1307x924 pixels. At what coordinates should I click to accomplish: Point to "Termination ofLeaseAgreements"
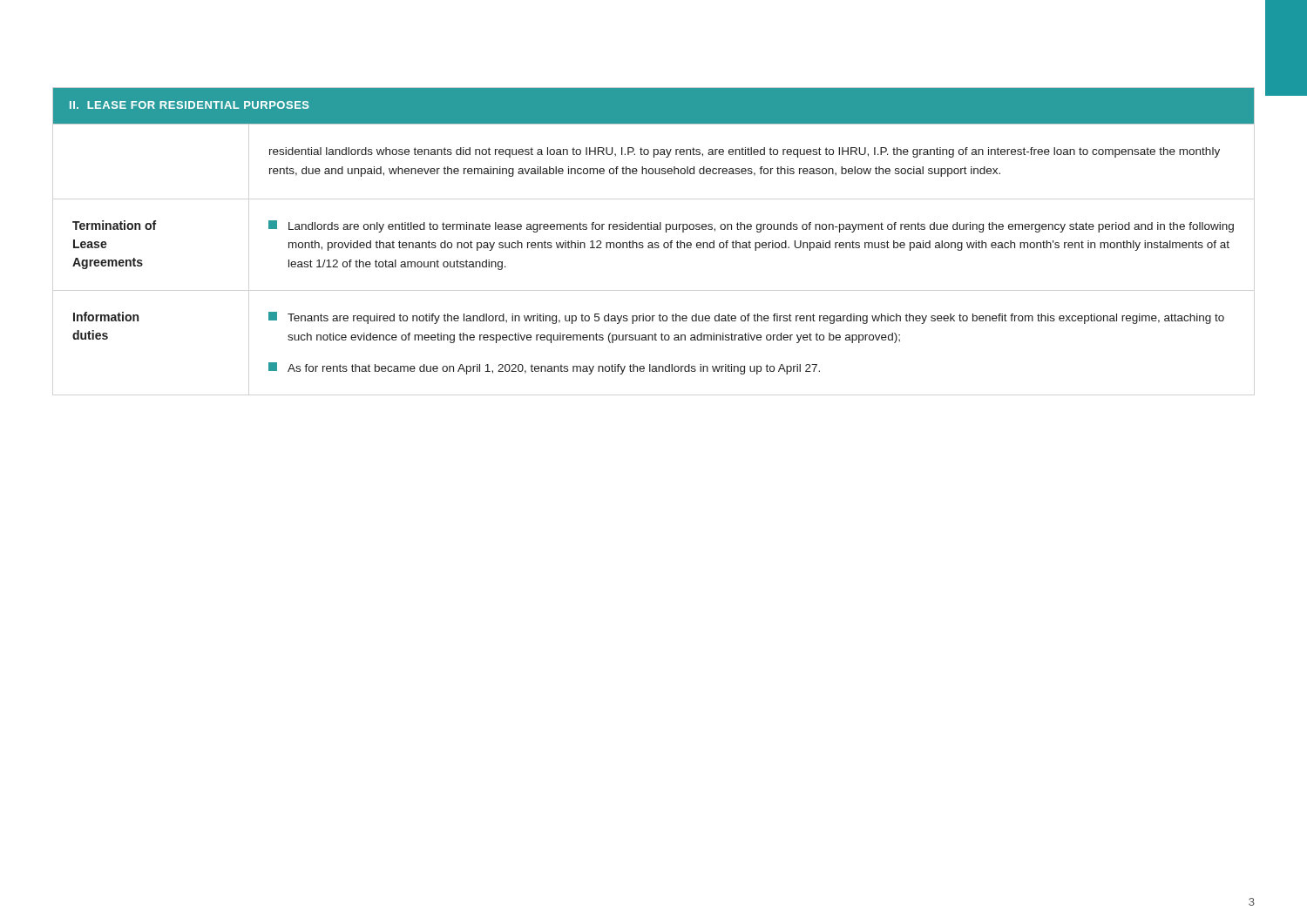114,243
